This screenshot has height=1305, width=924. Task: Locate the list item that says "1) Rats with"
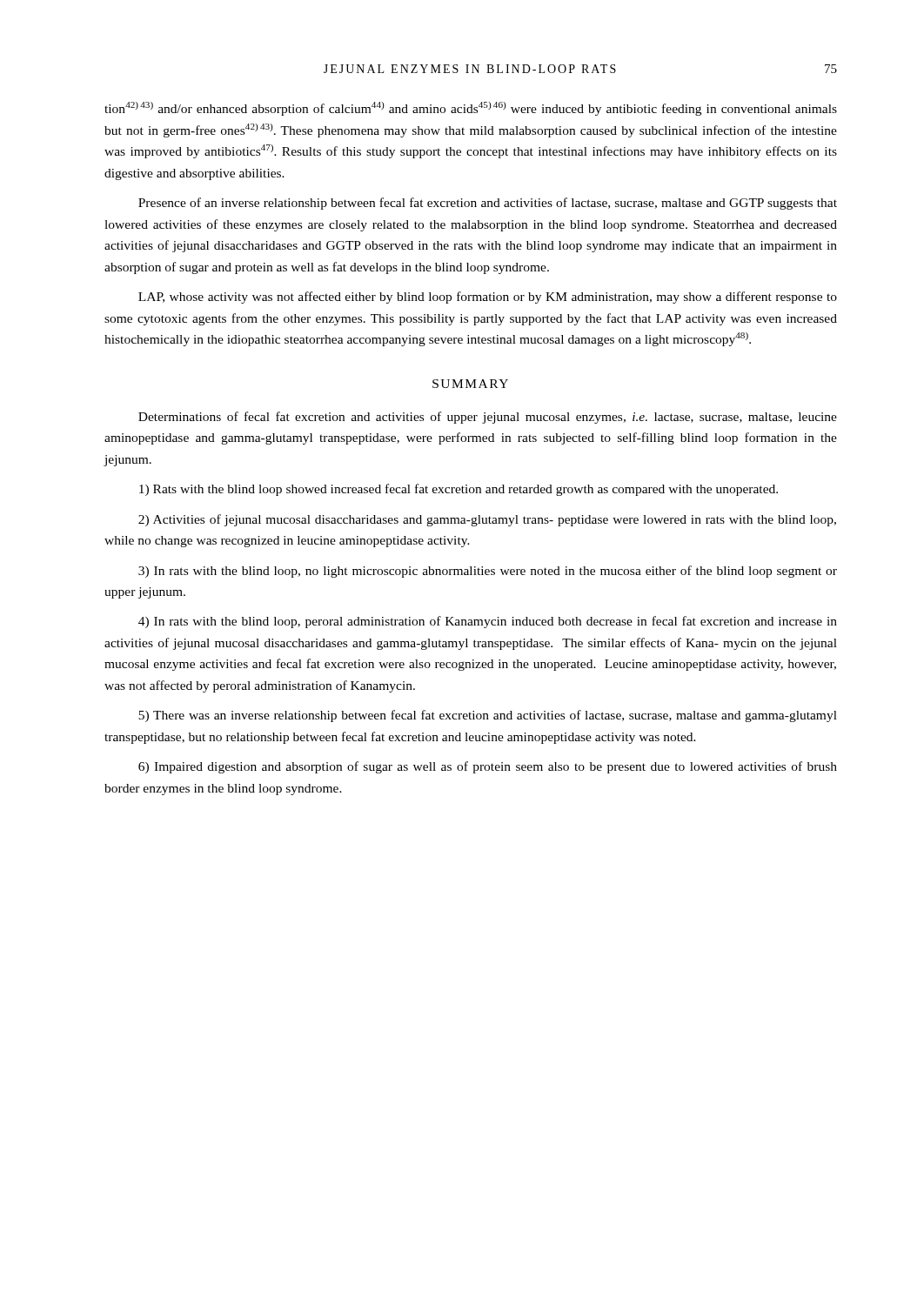tap(471, 489)
